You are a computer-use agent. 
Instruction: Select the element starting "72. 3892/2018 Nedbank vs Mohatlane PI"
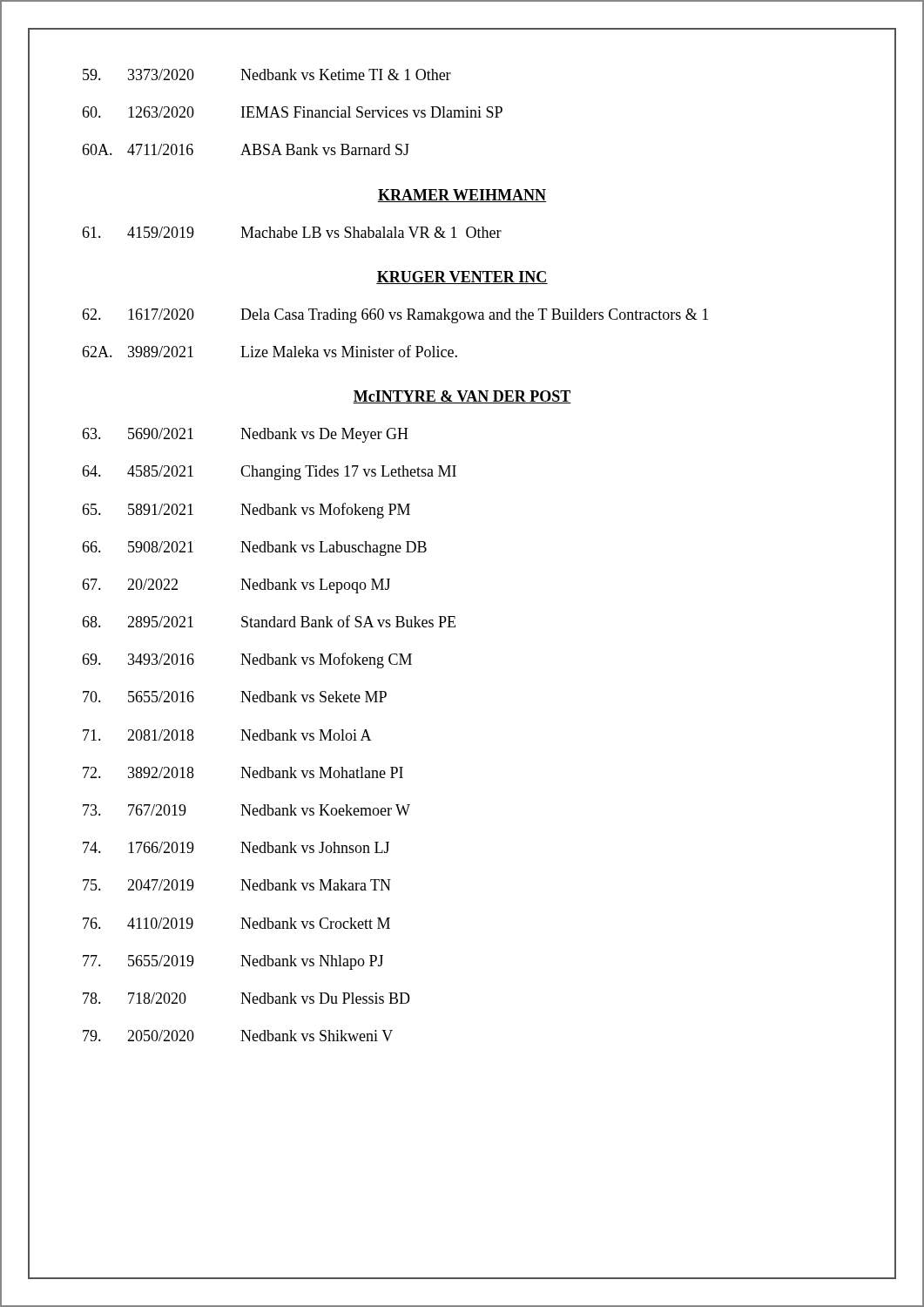click(243, 773)
